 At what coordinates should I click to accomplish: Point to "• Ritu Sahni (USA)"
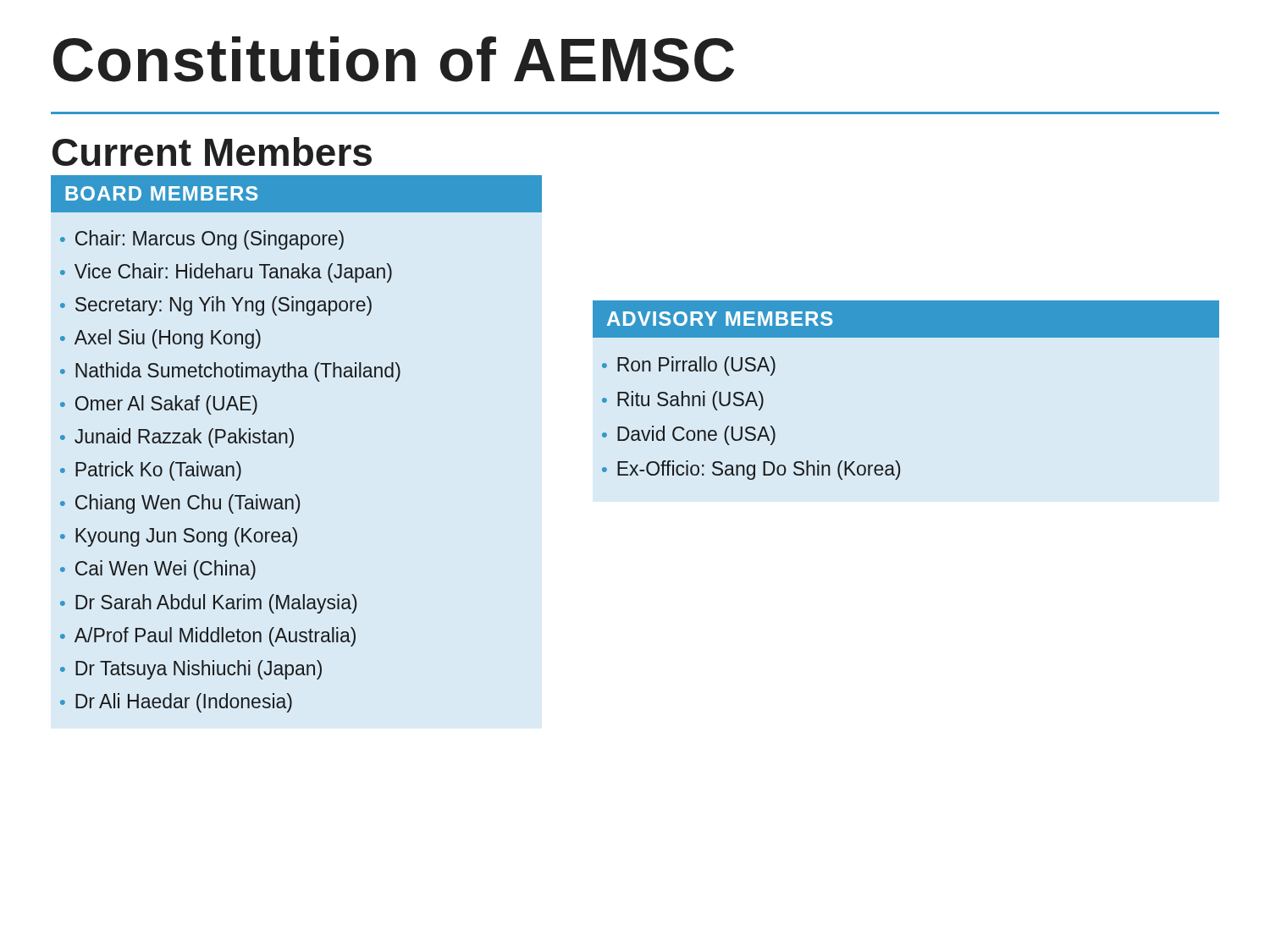[x=683, y=400]
